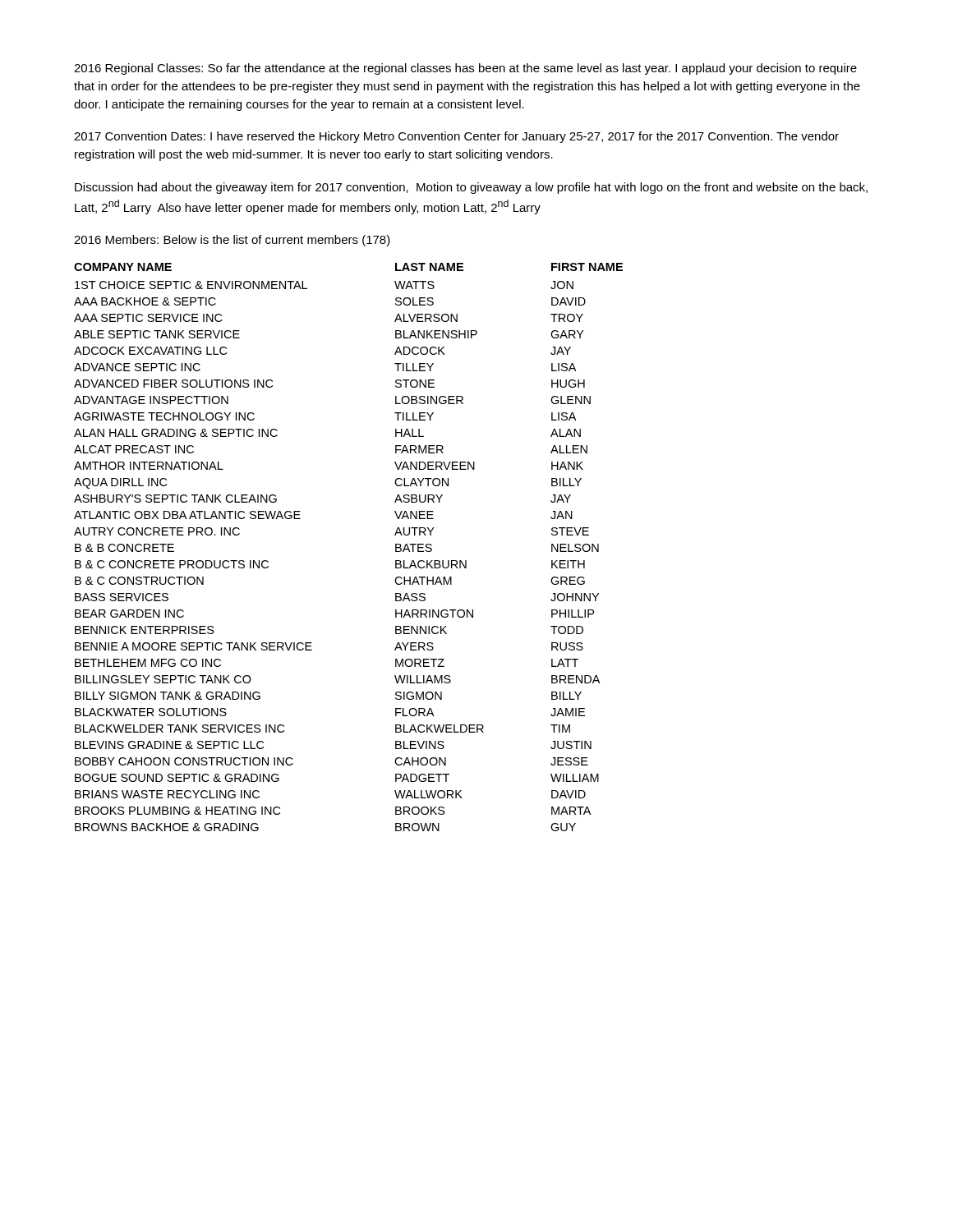Viewport: 953px width, 1232px height.
Task: Find the text block that says "Discussion had about the giveaway item"
Action: click(473, 197)
